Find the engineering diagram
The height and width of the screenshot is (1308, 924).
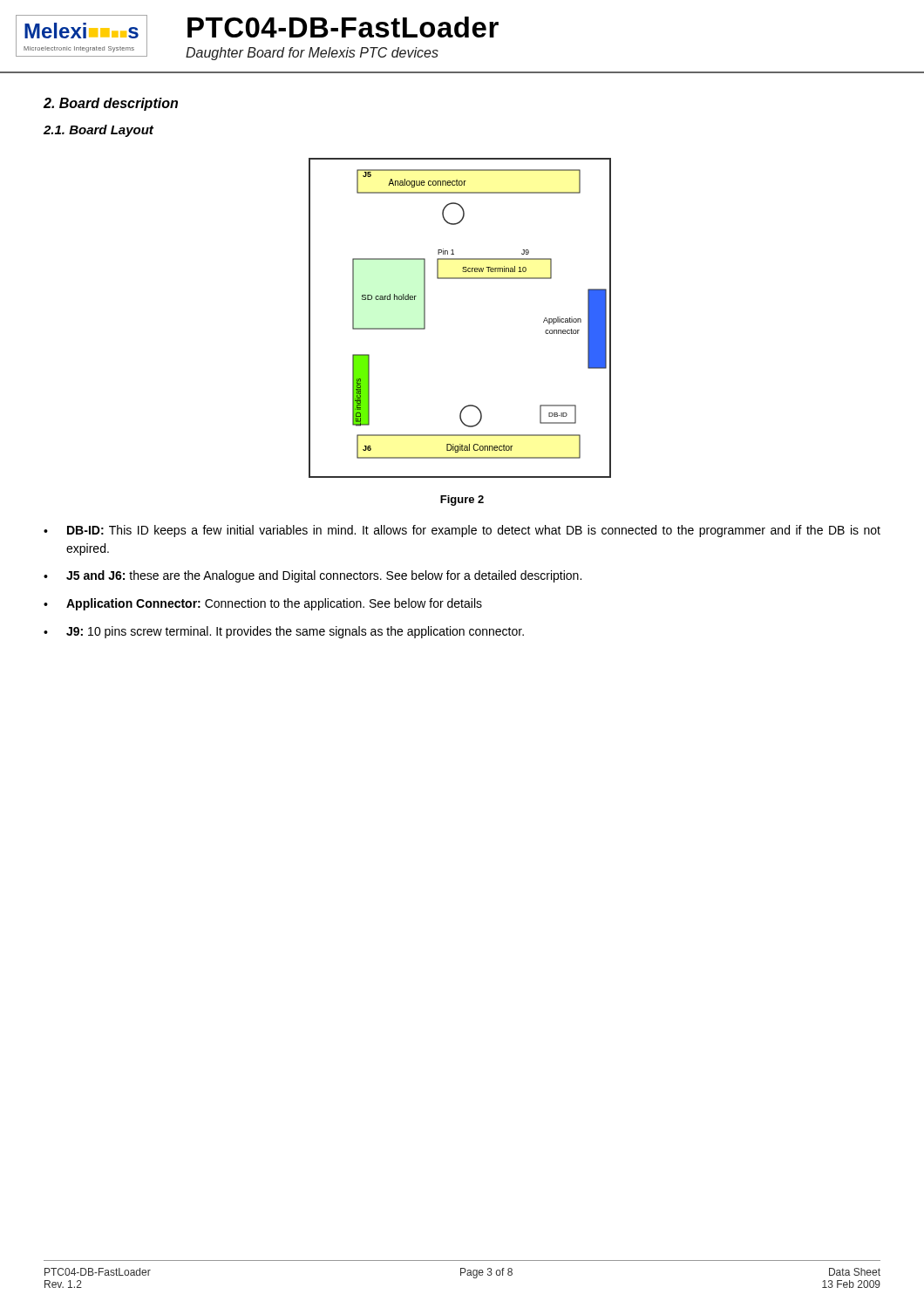point(462,320)
